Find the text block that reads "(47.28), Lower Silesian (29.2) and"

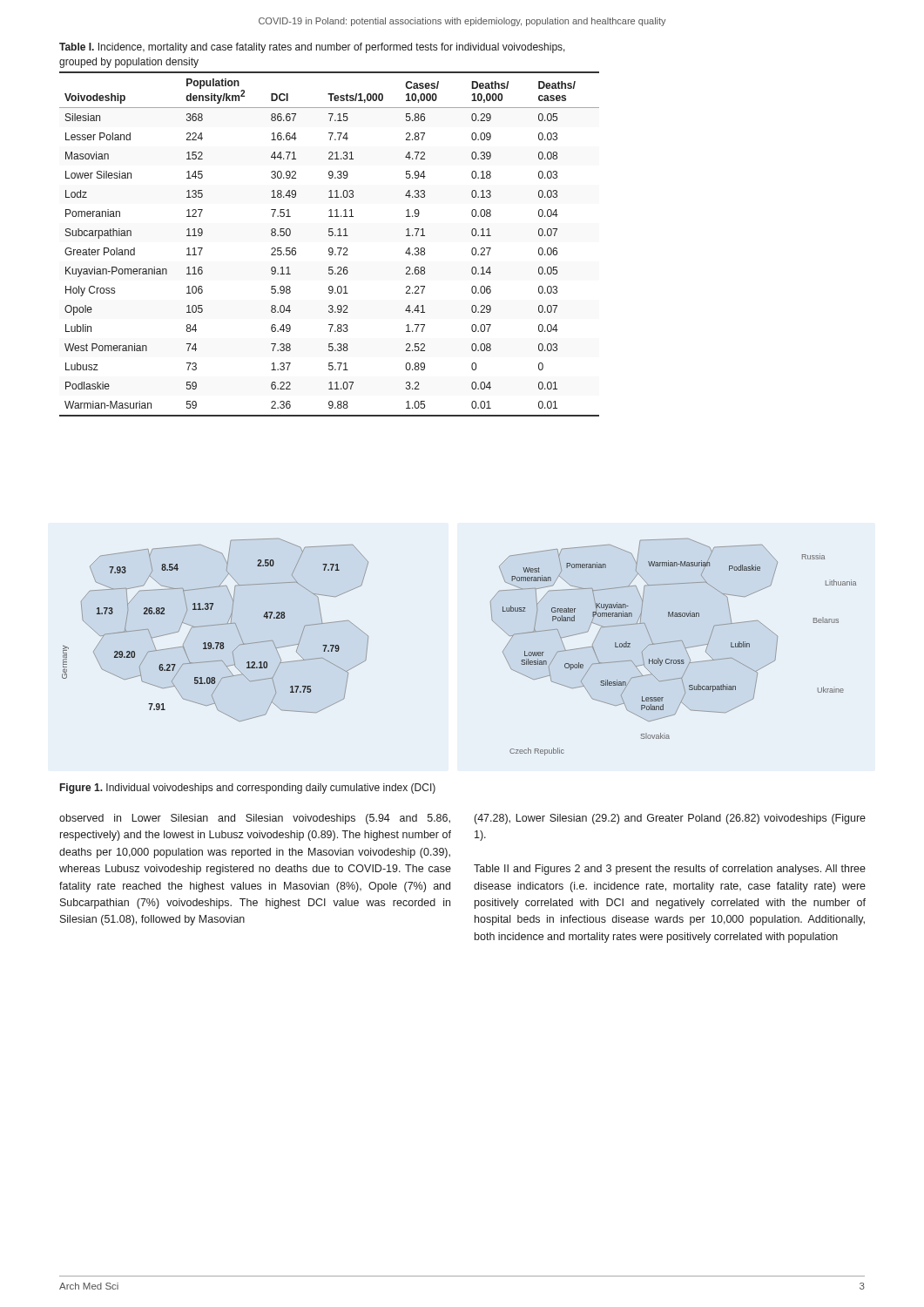click(670, 877)
